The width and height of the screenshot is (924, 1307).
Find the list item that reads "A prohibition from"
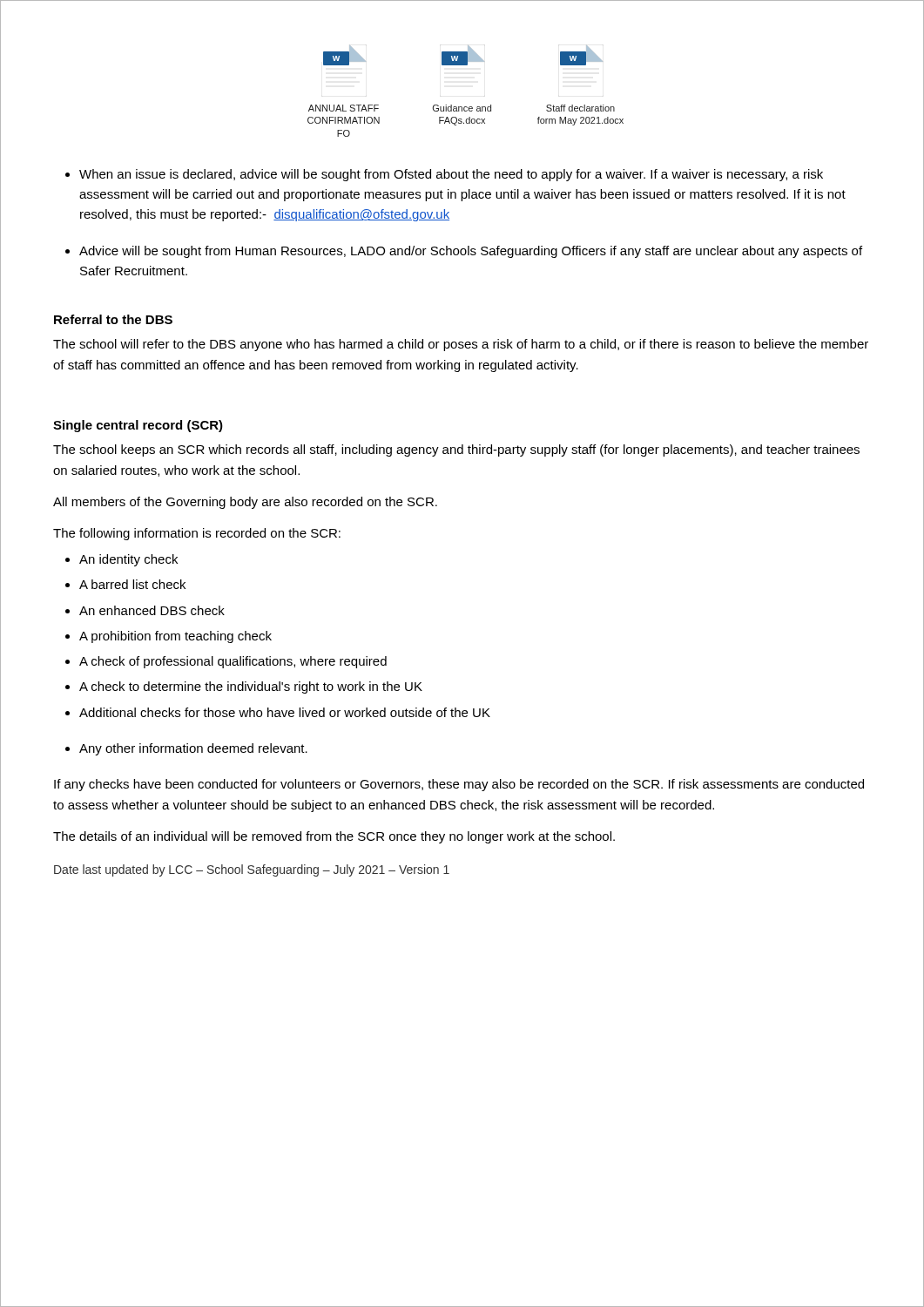coord(175,636)
